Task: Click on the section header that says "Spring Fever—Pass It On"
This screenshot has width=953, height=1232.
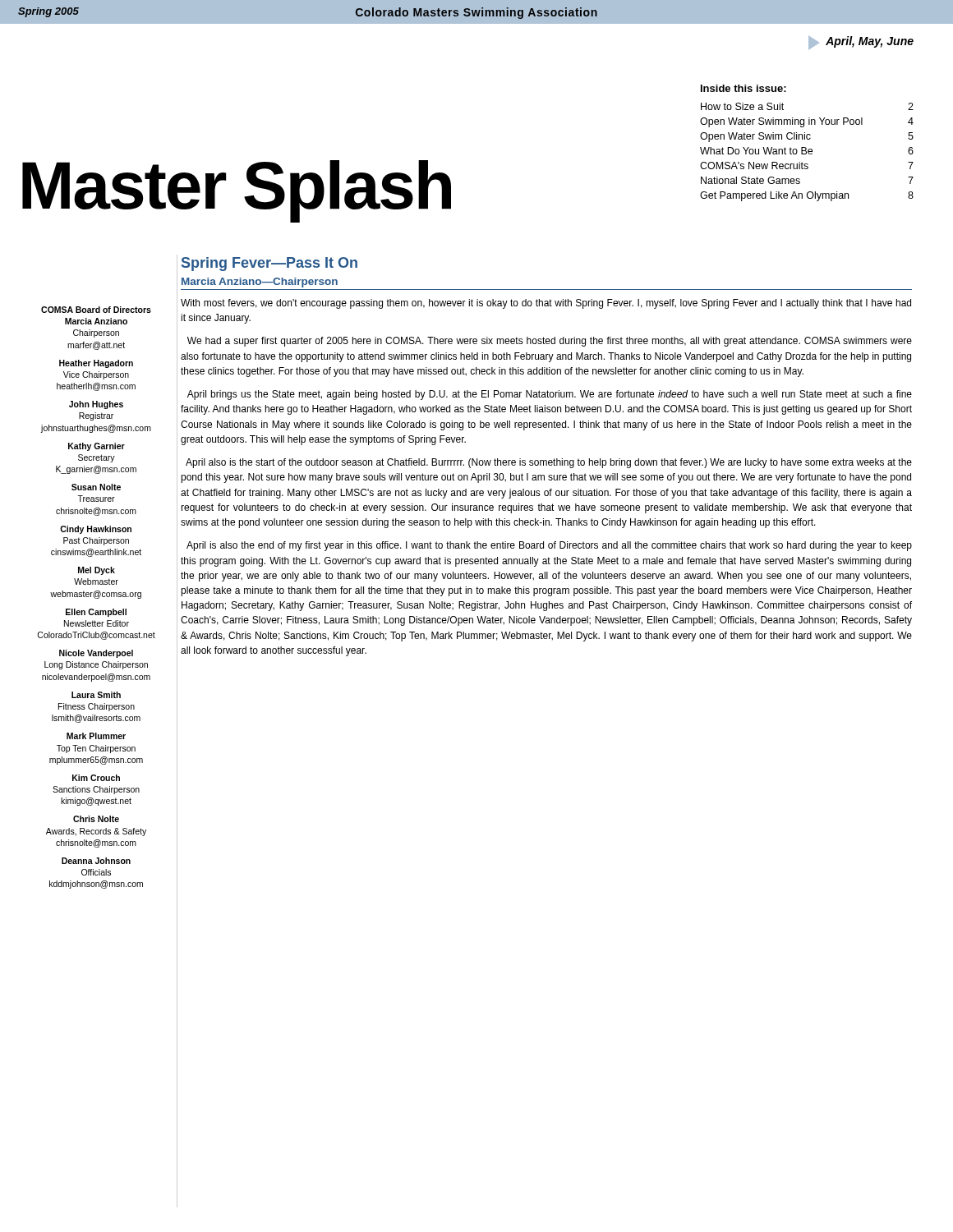Action: pos(270,263)
